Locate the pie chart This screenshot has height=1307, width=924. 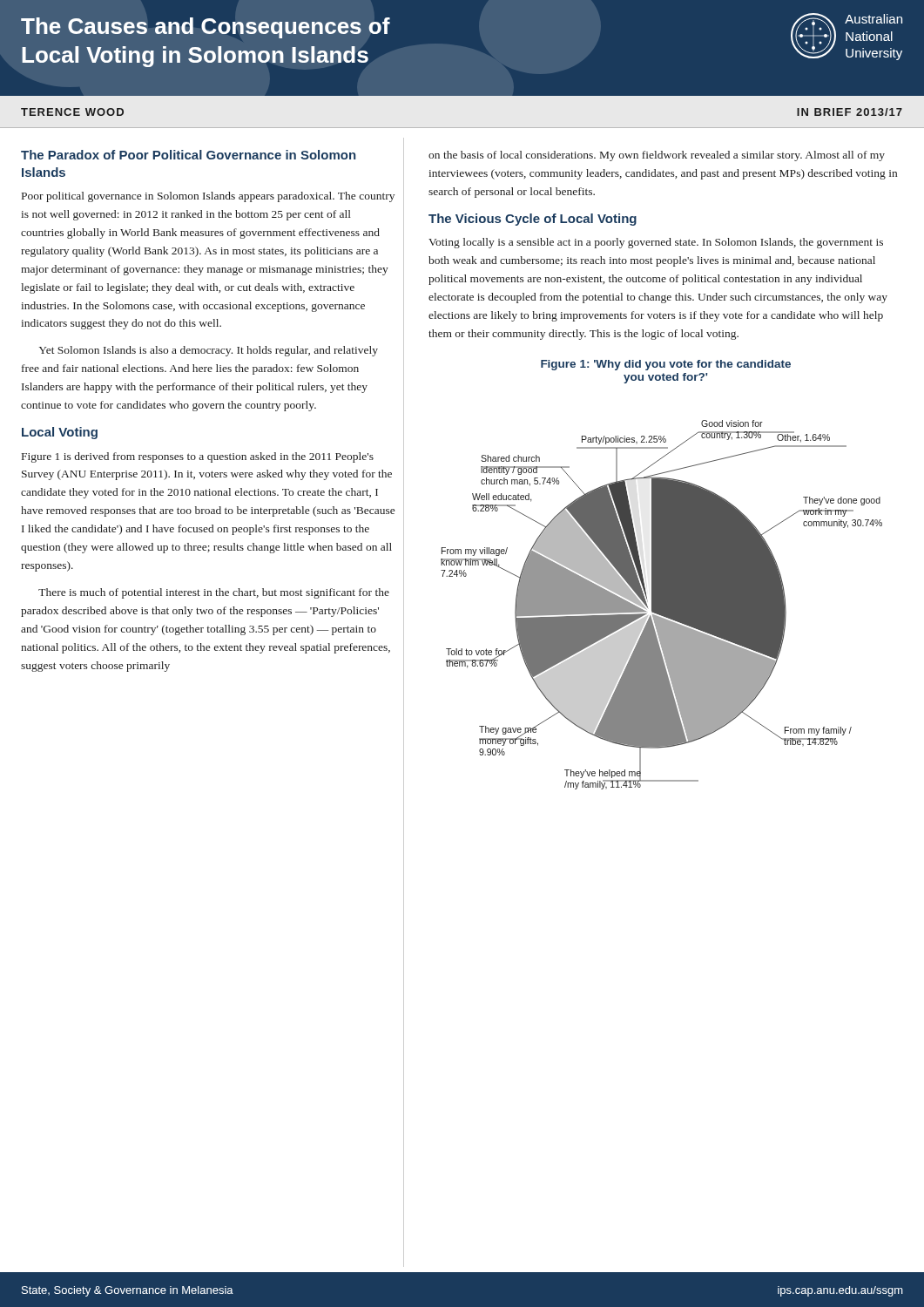659,604
